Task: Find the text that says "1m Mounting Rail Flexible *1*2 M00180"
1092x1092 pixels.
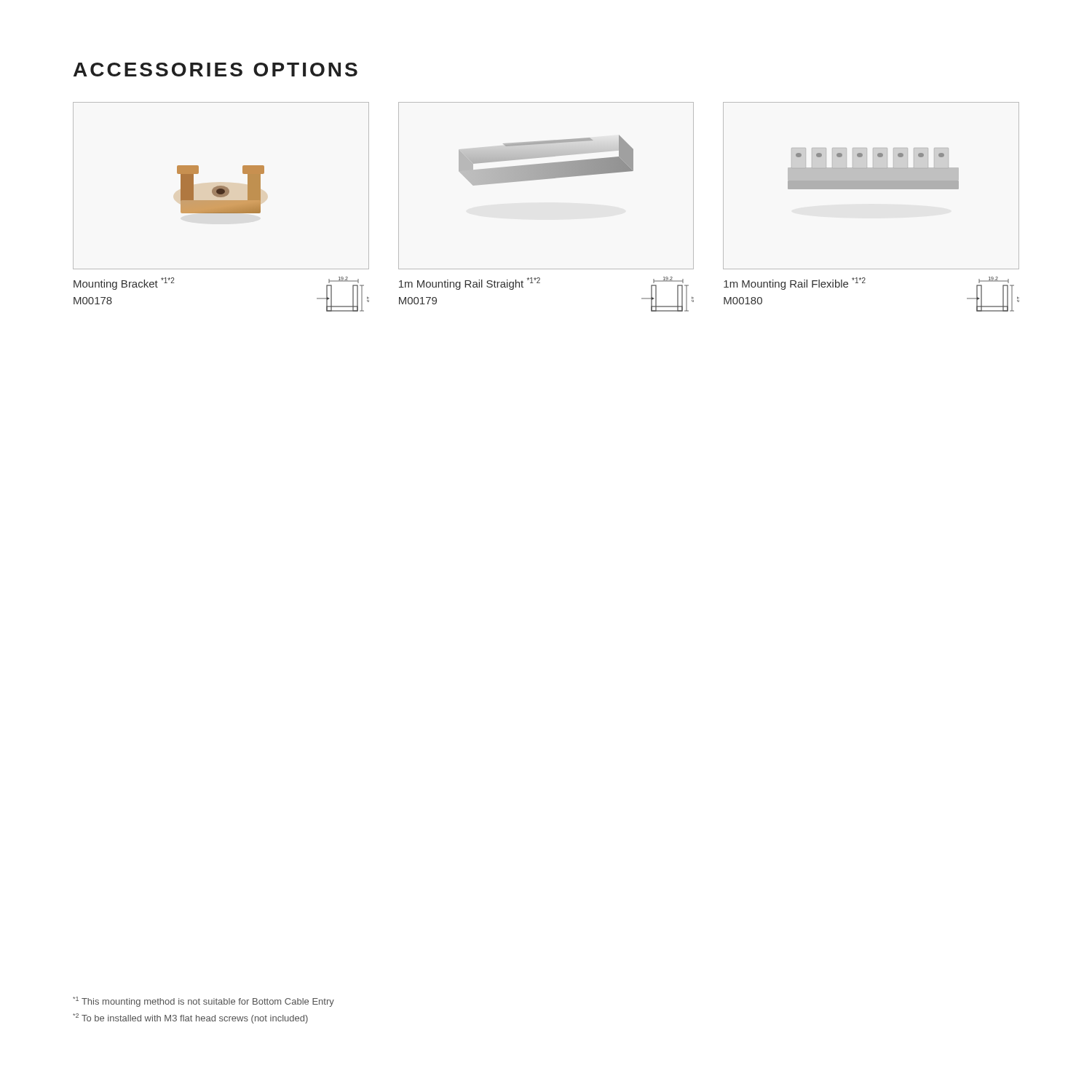Action: coord(794,291)
